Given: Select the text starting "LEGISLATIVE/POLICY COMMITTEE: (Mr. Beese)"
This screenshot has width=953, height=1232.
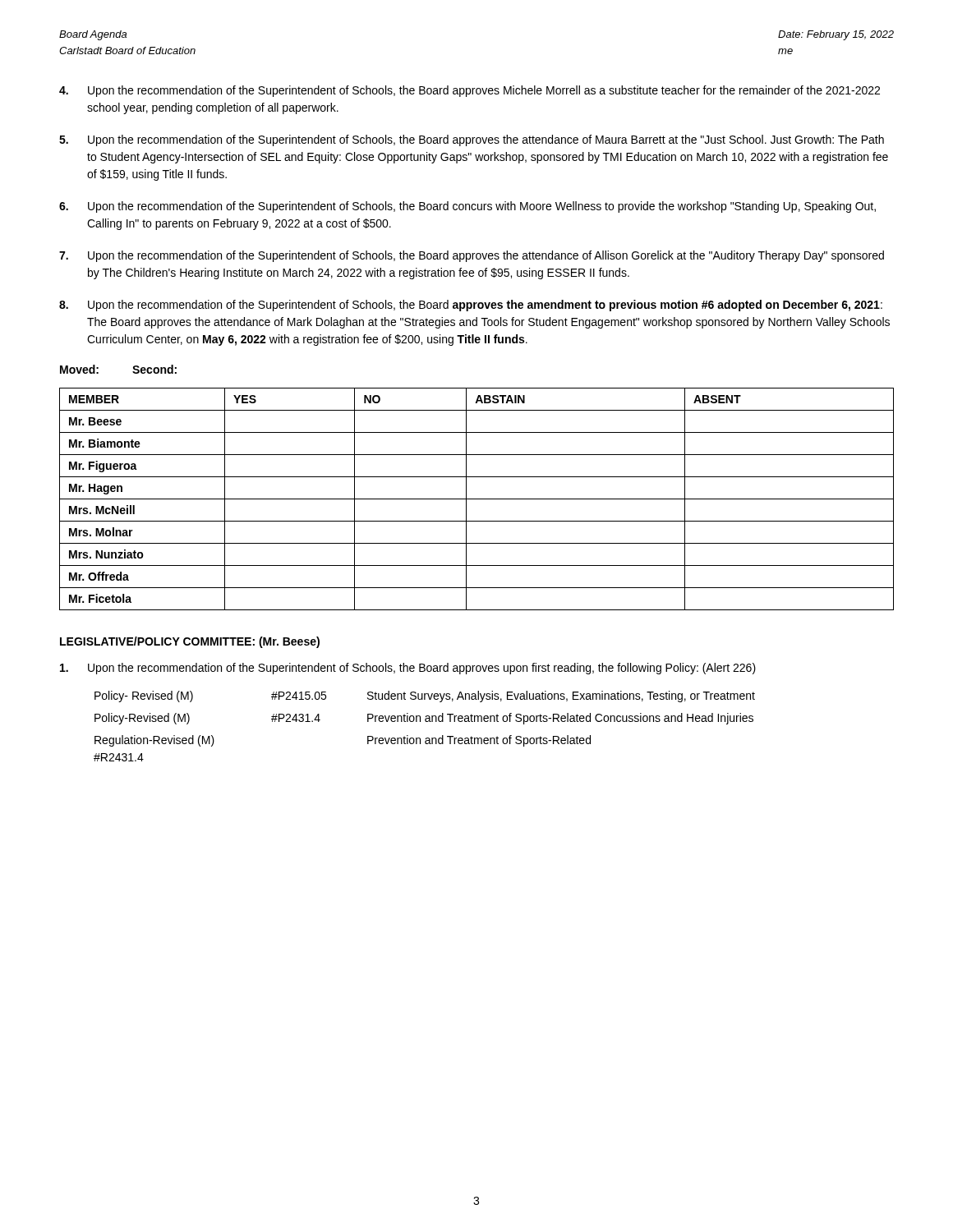Looking at the screenshot, I should pos(190,641).
